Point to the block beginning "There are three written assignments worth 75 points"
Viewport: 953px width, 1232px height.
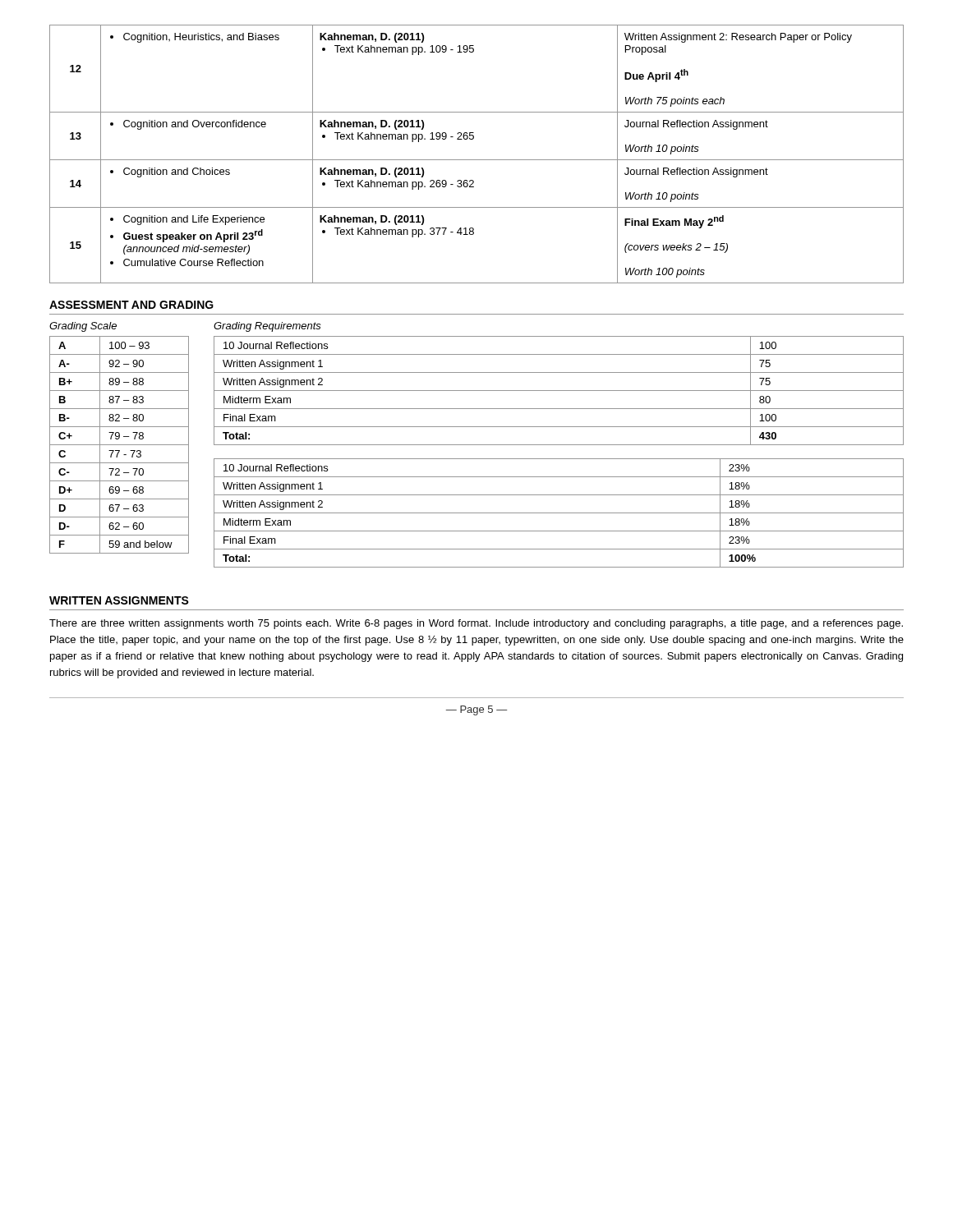pos(476,647)
